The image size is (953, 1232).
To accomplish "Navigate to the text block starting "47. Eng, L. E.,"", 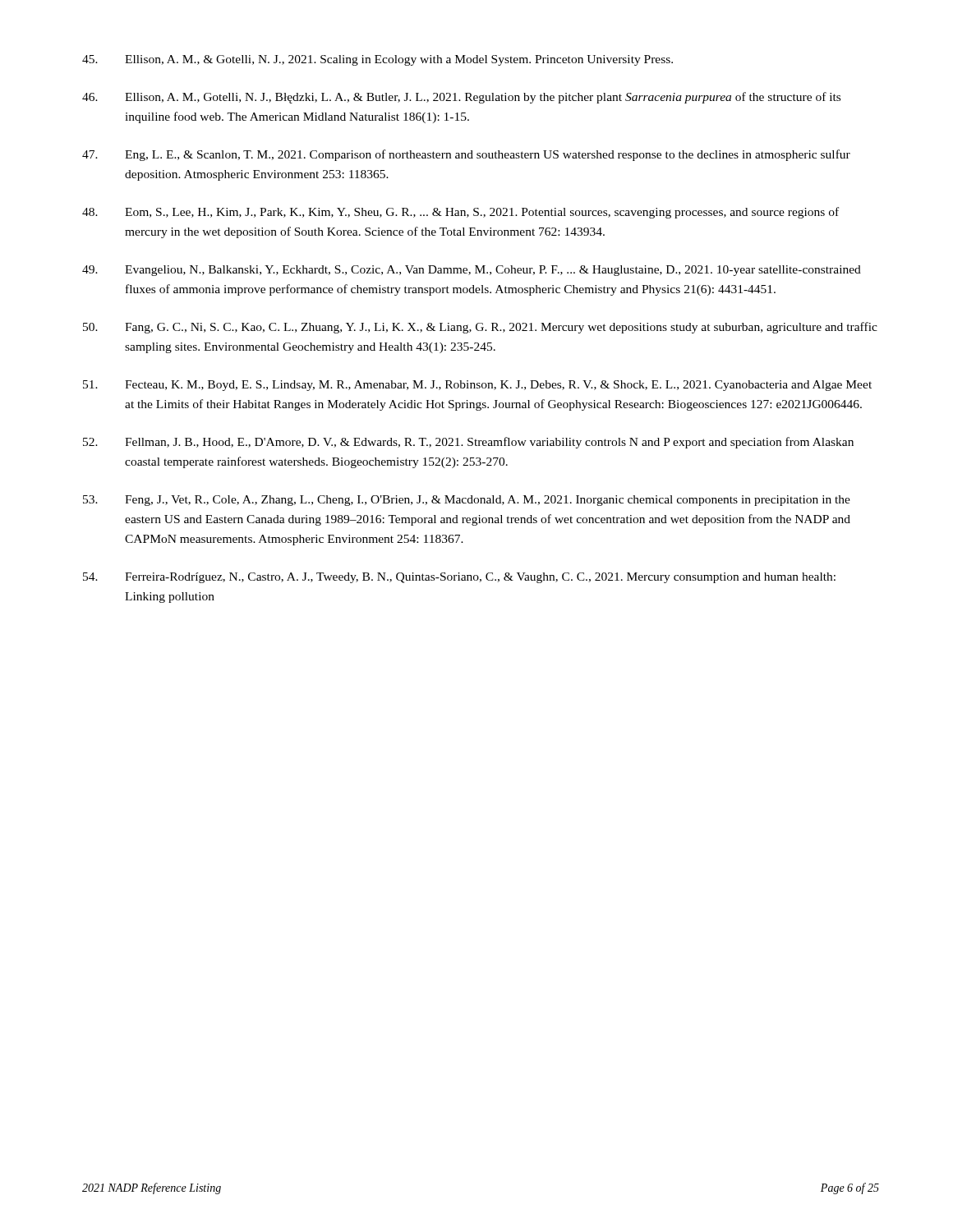I will [481, 164].
